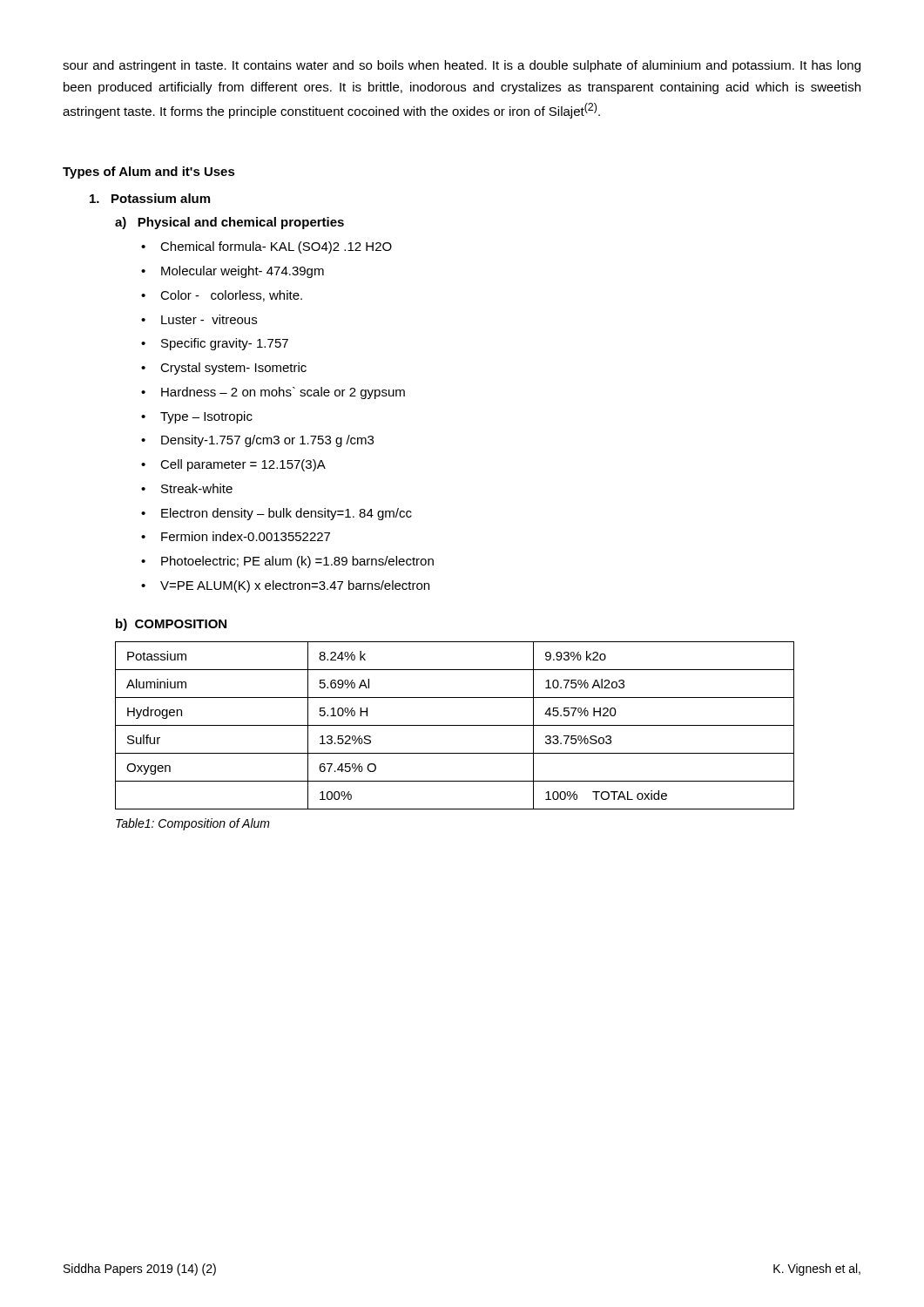Find the block starting "Chemical formula- KAL (SO4)2 .12 H2O"
The width and height of the screenshot is (924, 1307).
276,246
